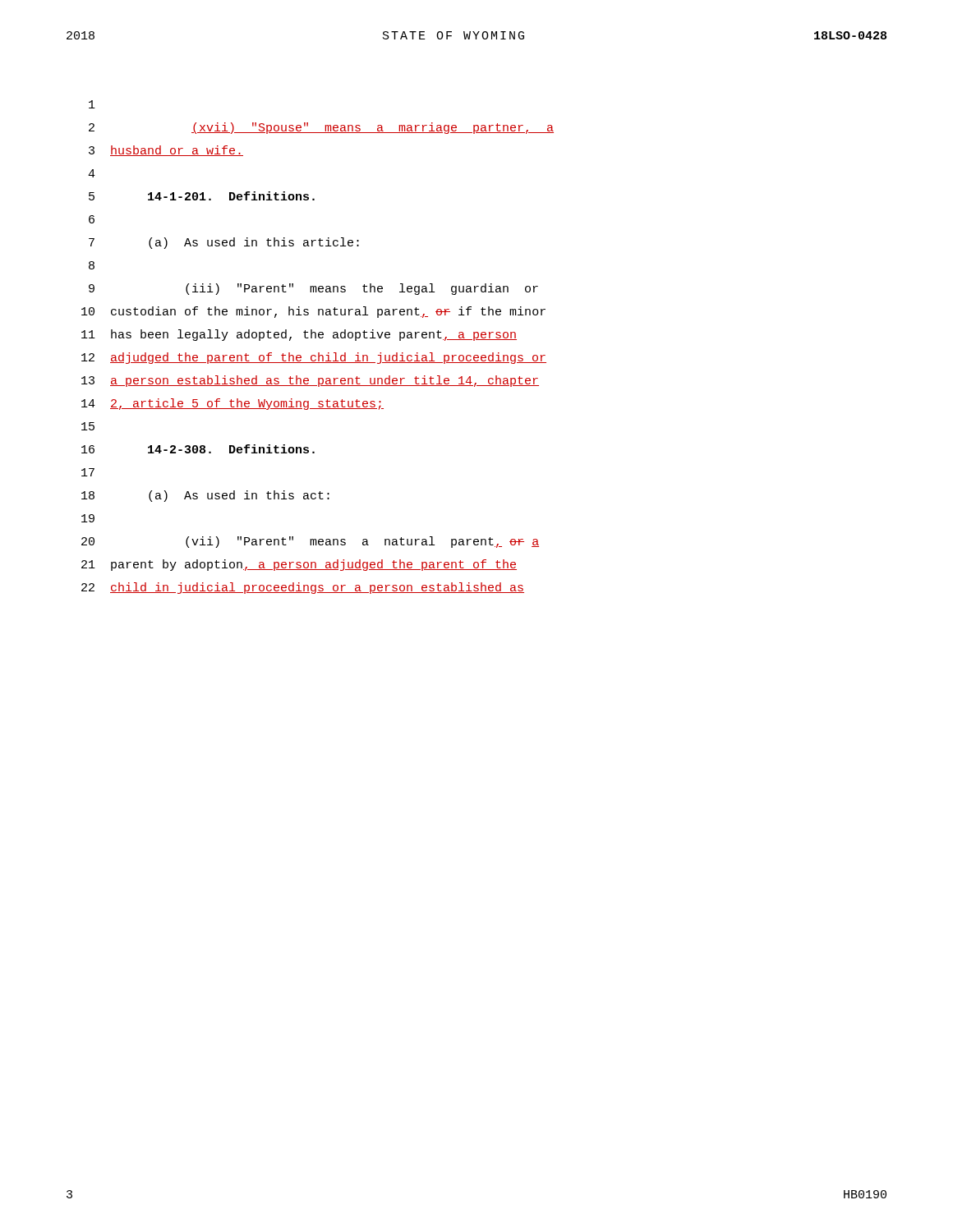Locate the text starting "14 2, article"
This screenshot has width=953, height=1232.
click(x=232, y=404)
